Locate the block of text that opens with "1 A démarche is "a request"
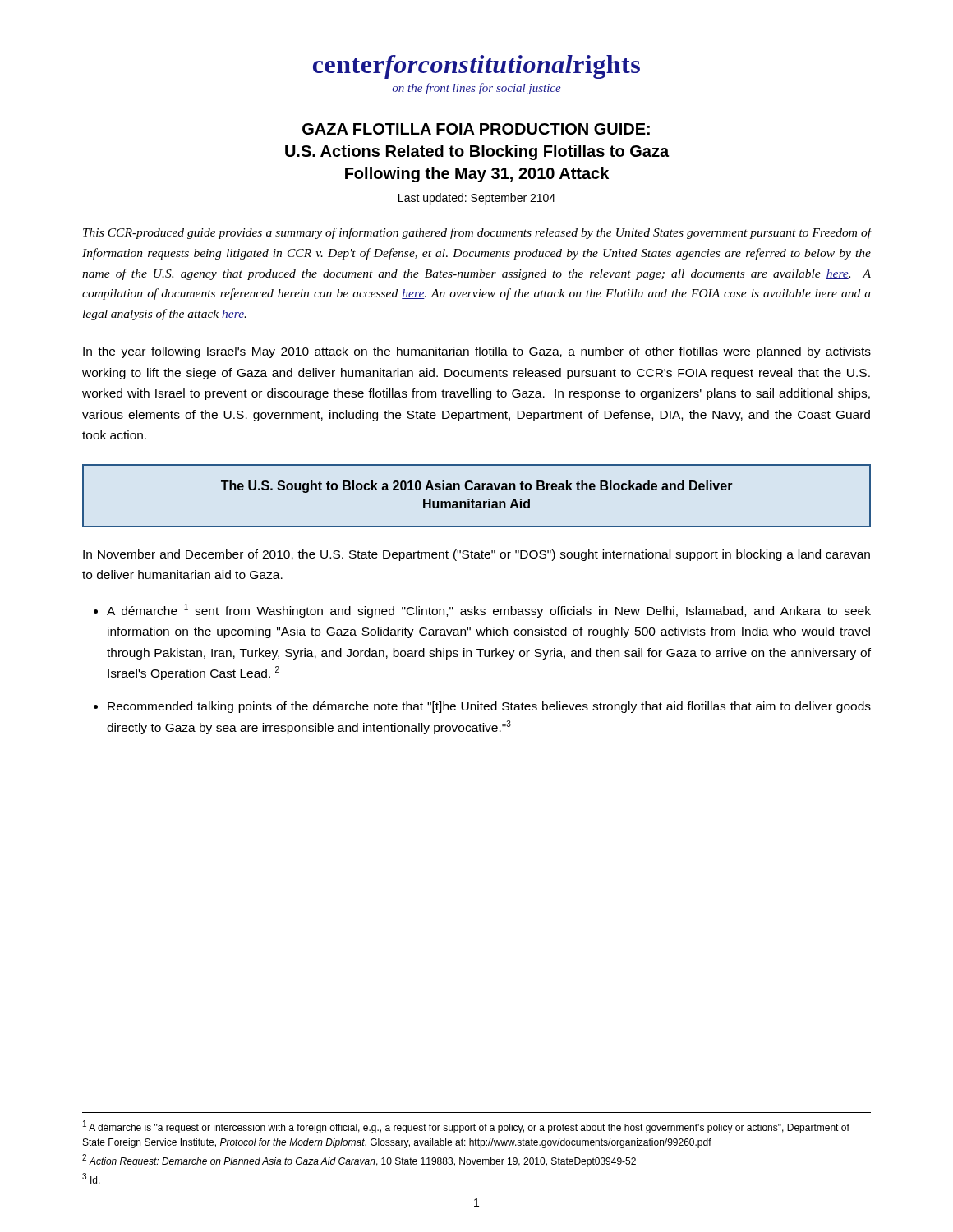This screenshot has height=1232, width=953. 466,1134
